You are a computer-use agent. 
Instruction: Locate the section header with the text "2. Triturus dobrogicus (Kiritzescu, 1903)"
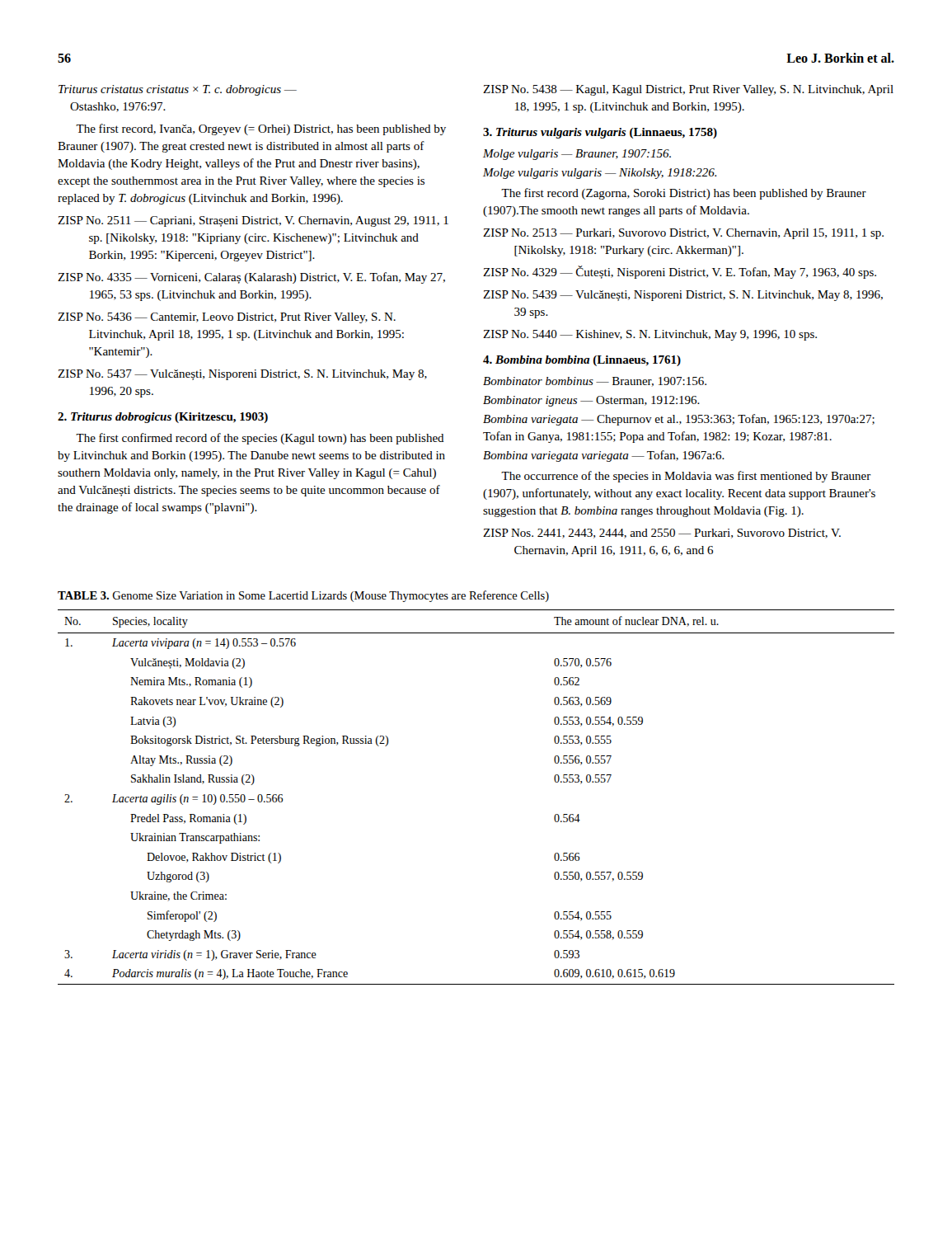click(163, 417)
